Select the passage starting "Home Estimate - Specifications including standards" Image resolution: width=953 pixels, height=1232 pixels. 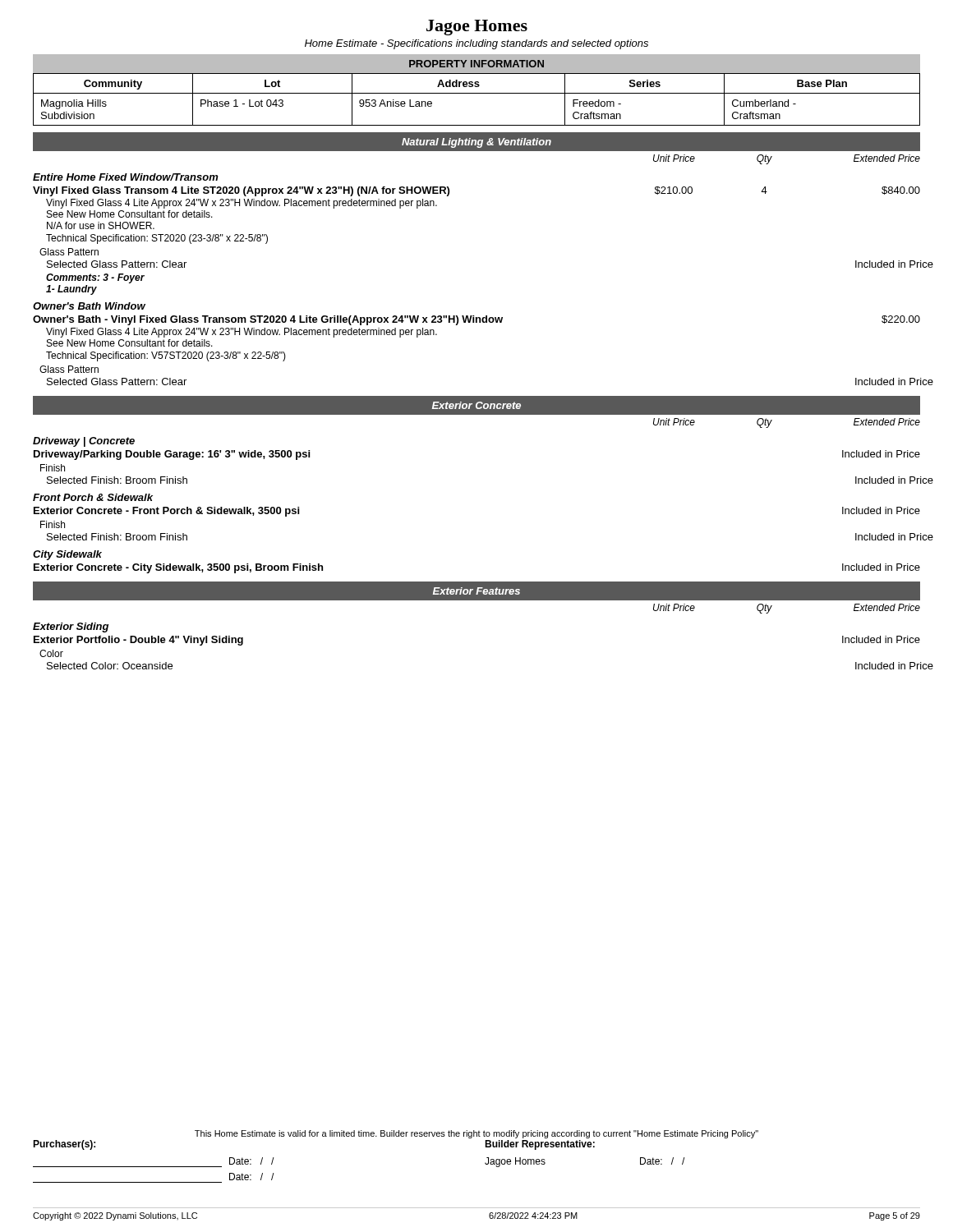click(x=476, y=43)
